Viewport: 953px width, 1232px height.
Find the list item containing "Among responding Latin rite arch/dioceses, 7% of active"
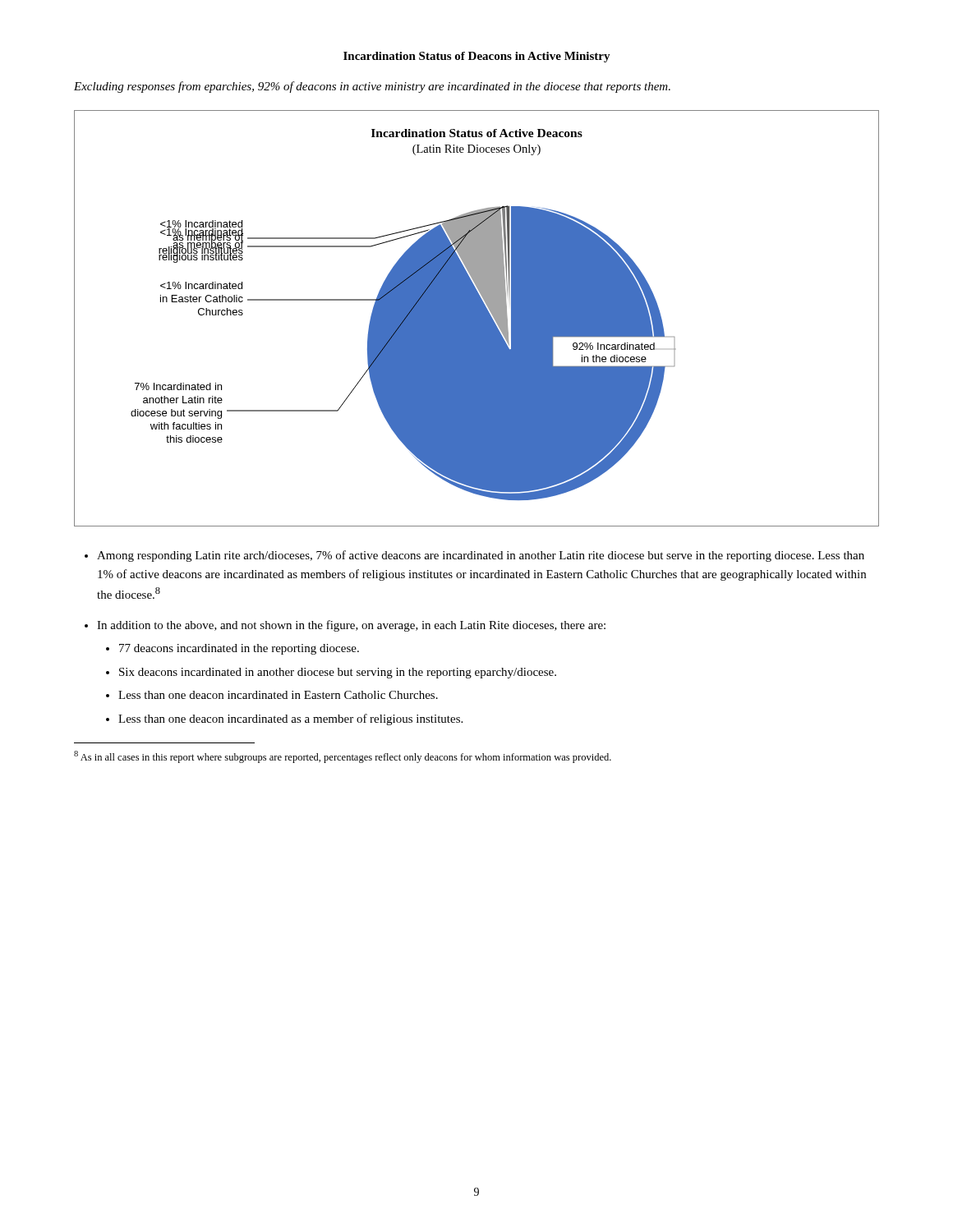tap(482, 575)
